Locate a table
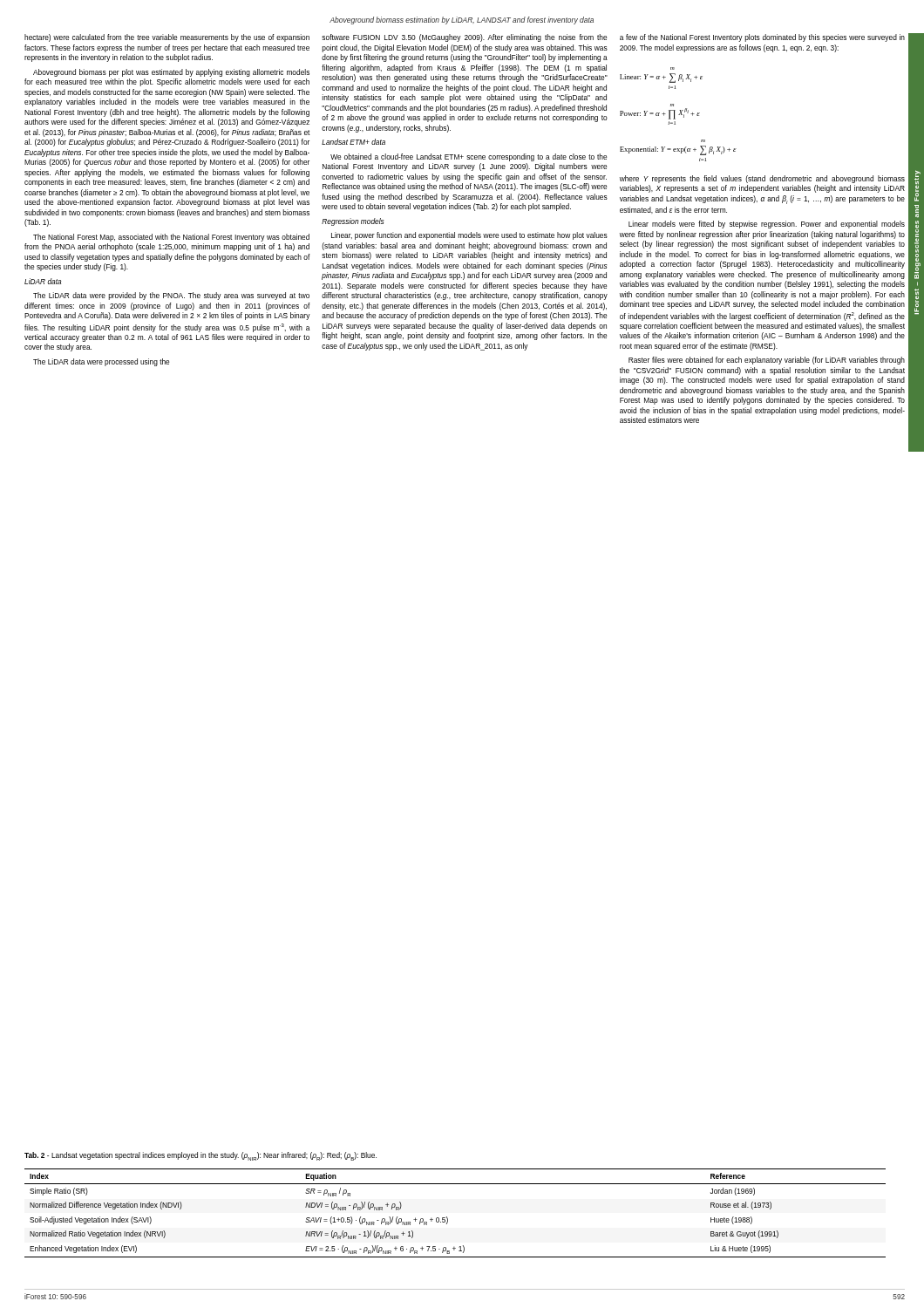The width and height of the screenshot is (924, 1308). point(455,1213)
